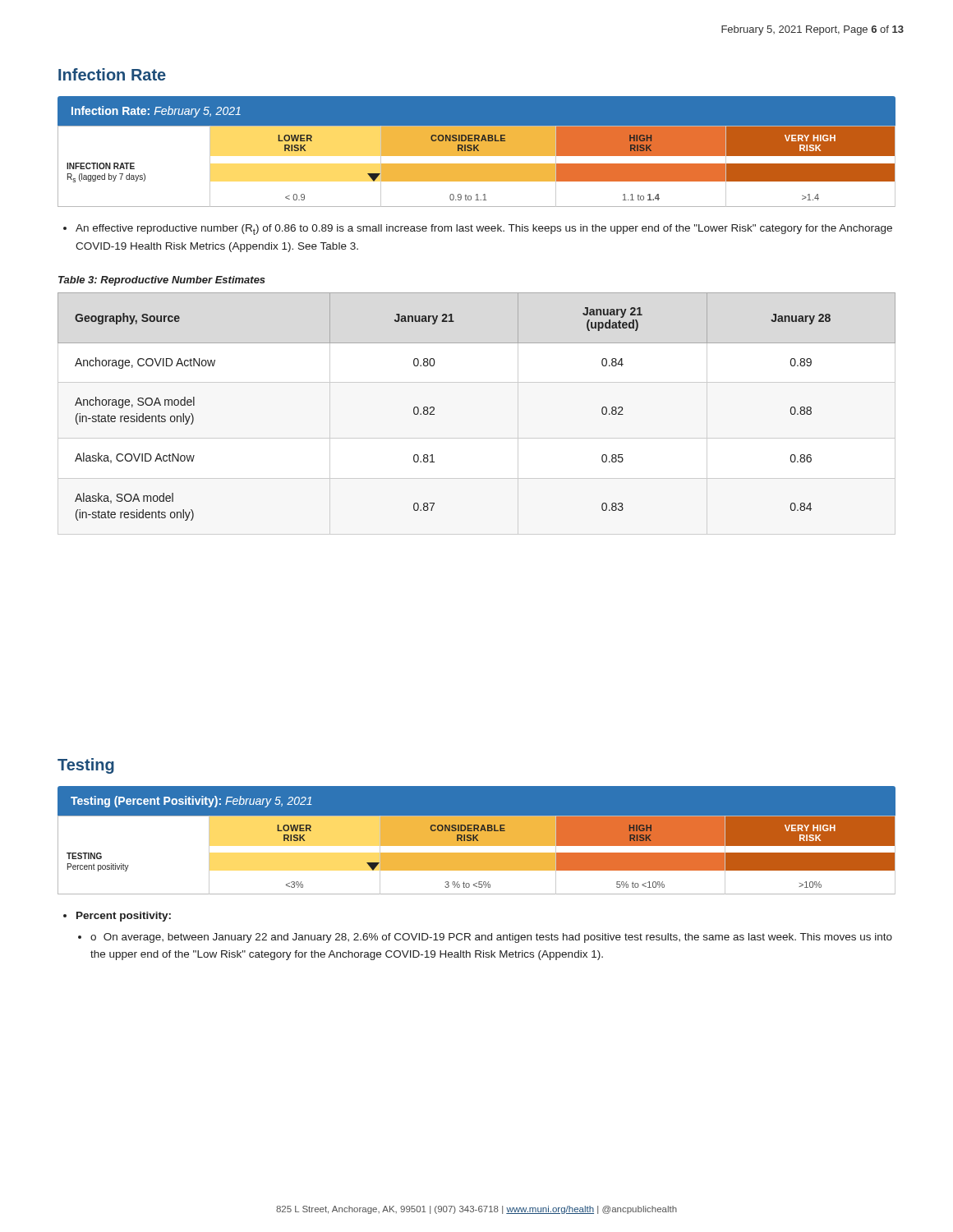Click a table
Screen dimensions: 1232x953
pos(476,413)
